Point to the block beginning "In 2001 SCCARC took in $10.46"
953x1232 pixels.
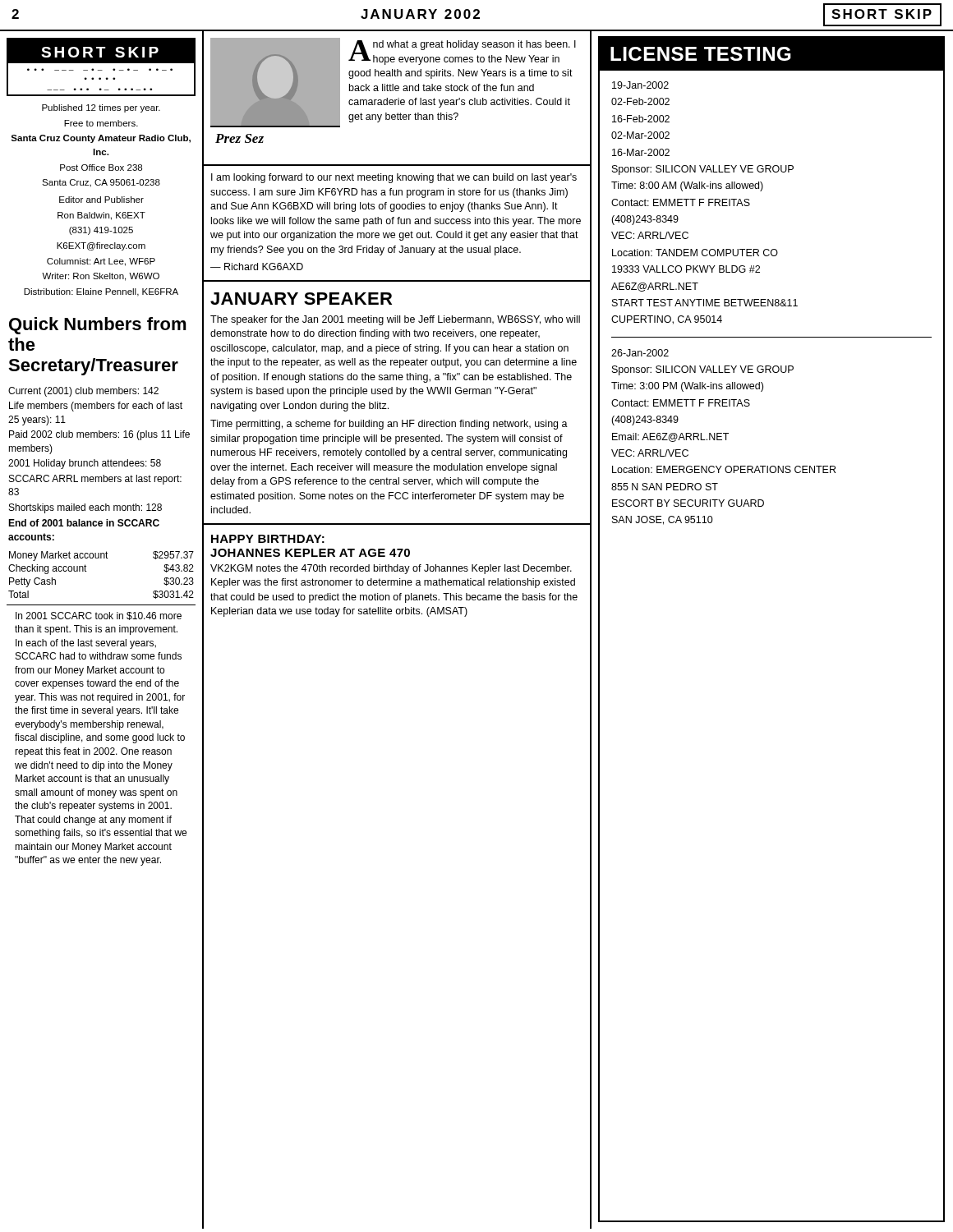[101, 738]
